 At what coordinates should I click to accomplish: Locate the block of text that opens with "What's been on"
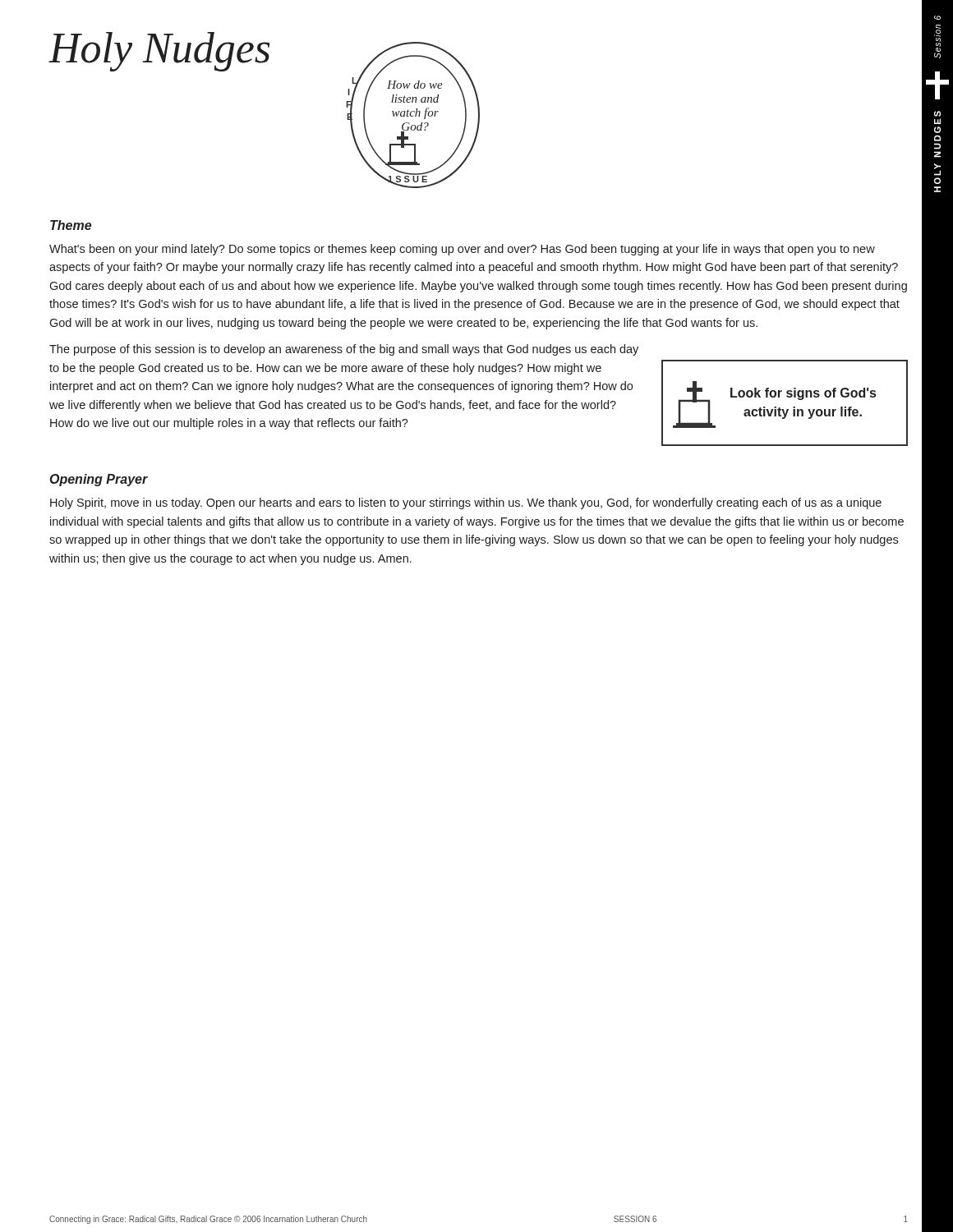click(478, 286)
